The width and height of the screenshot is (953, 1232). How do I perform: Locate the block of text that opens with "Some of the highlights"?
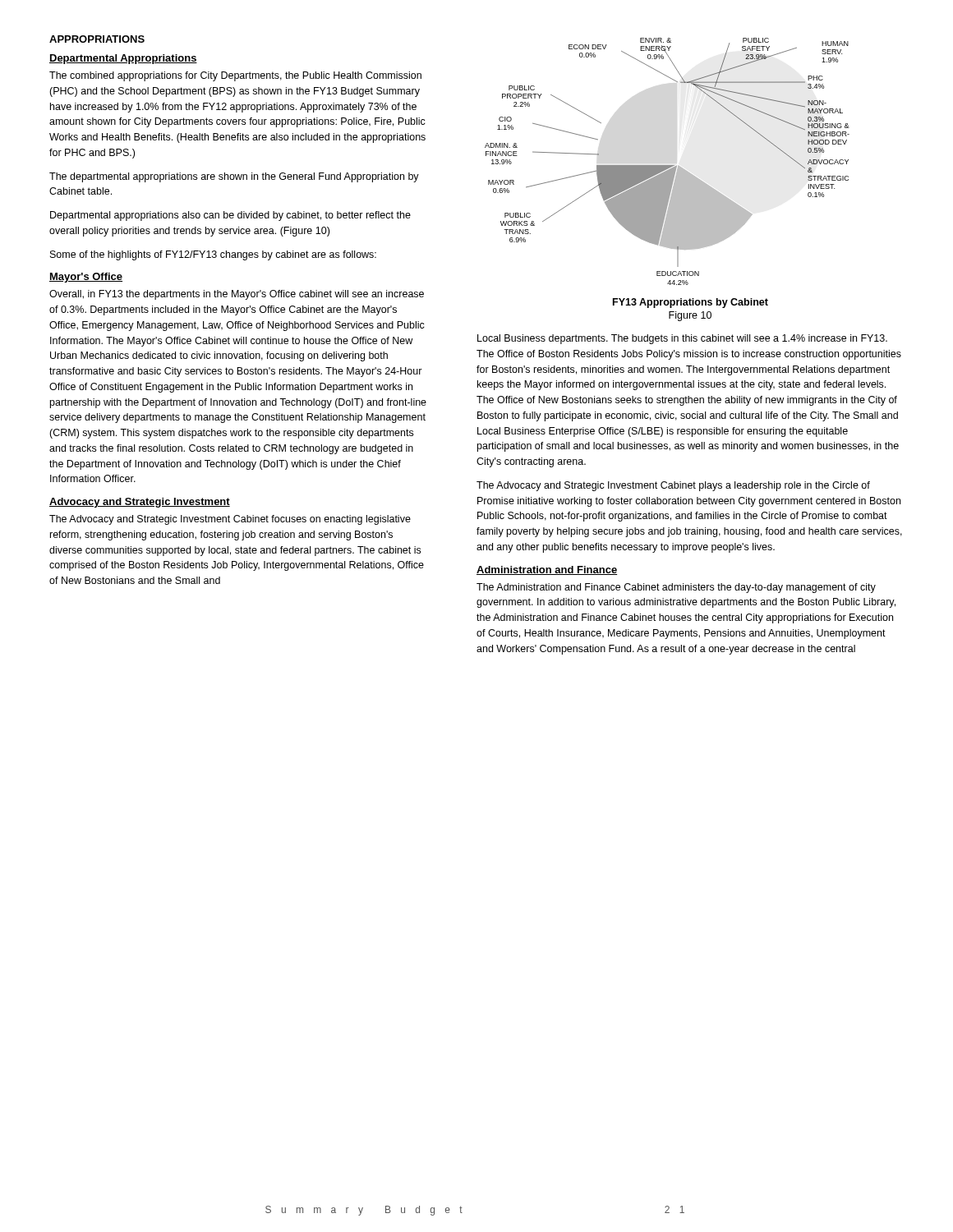[x=213, y=254]
